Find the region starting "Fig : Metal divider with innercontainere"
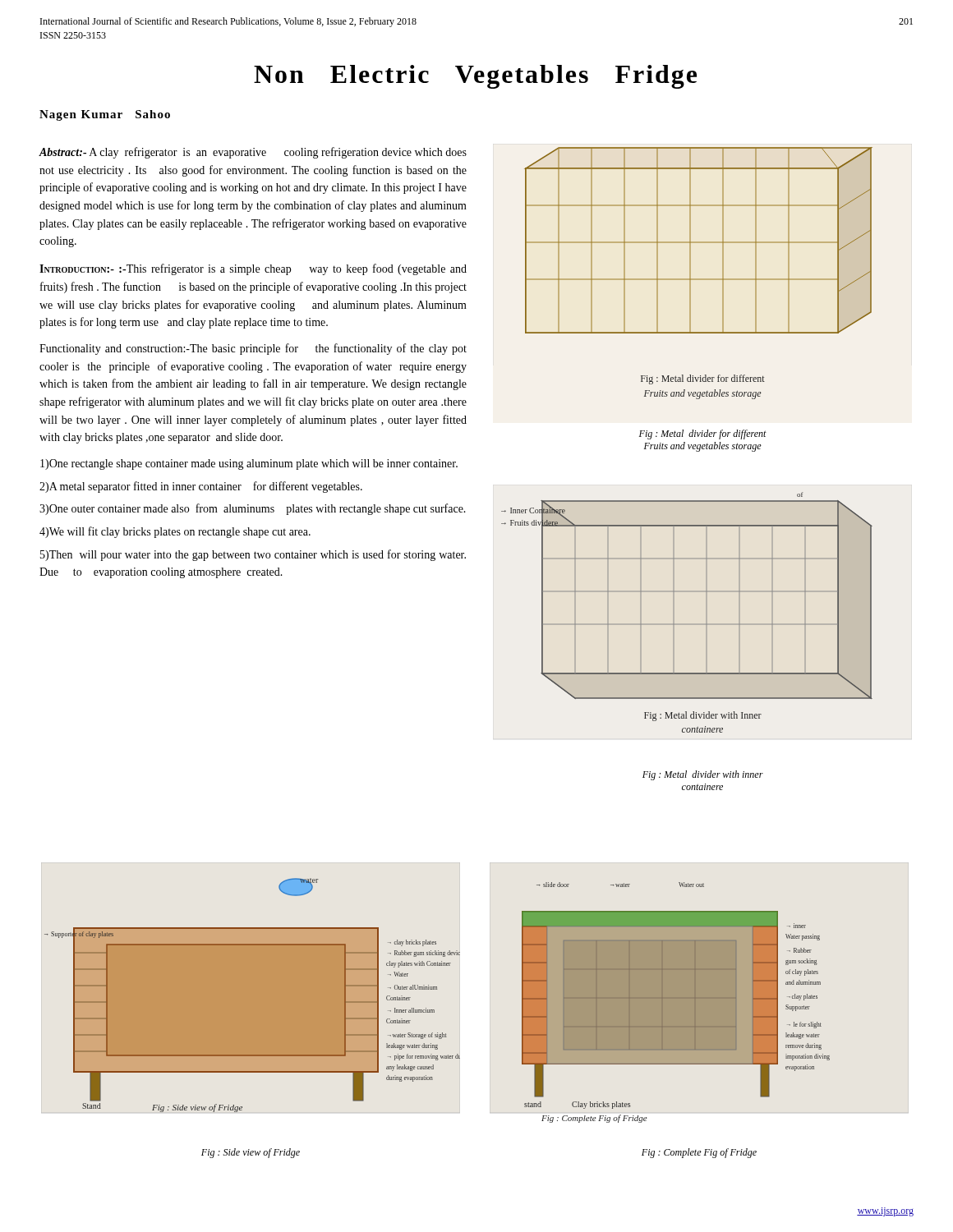 point(702,781)
